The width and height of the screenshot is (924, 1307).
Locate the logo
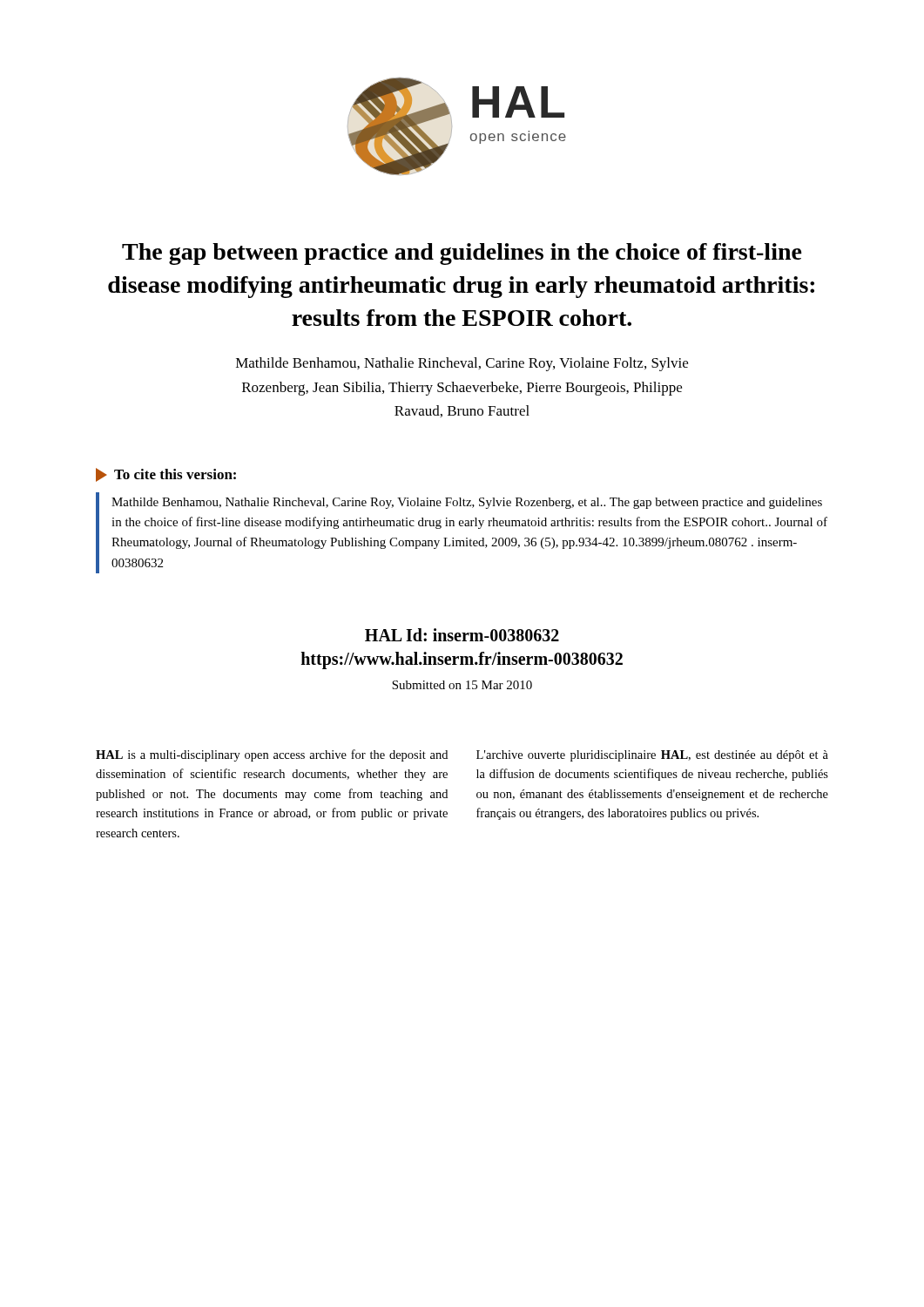(x=462, y=126)
